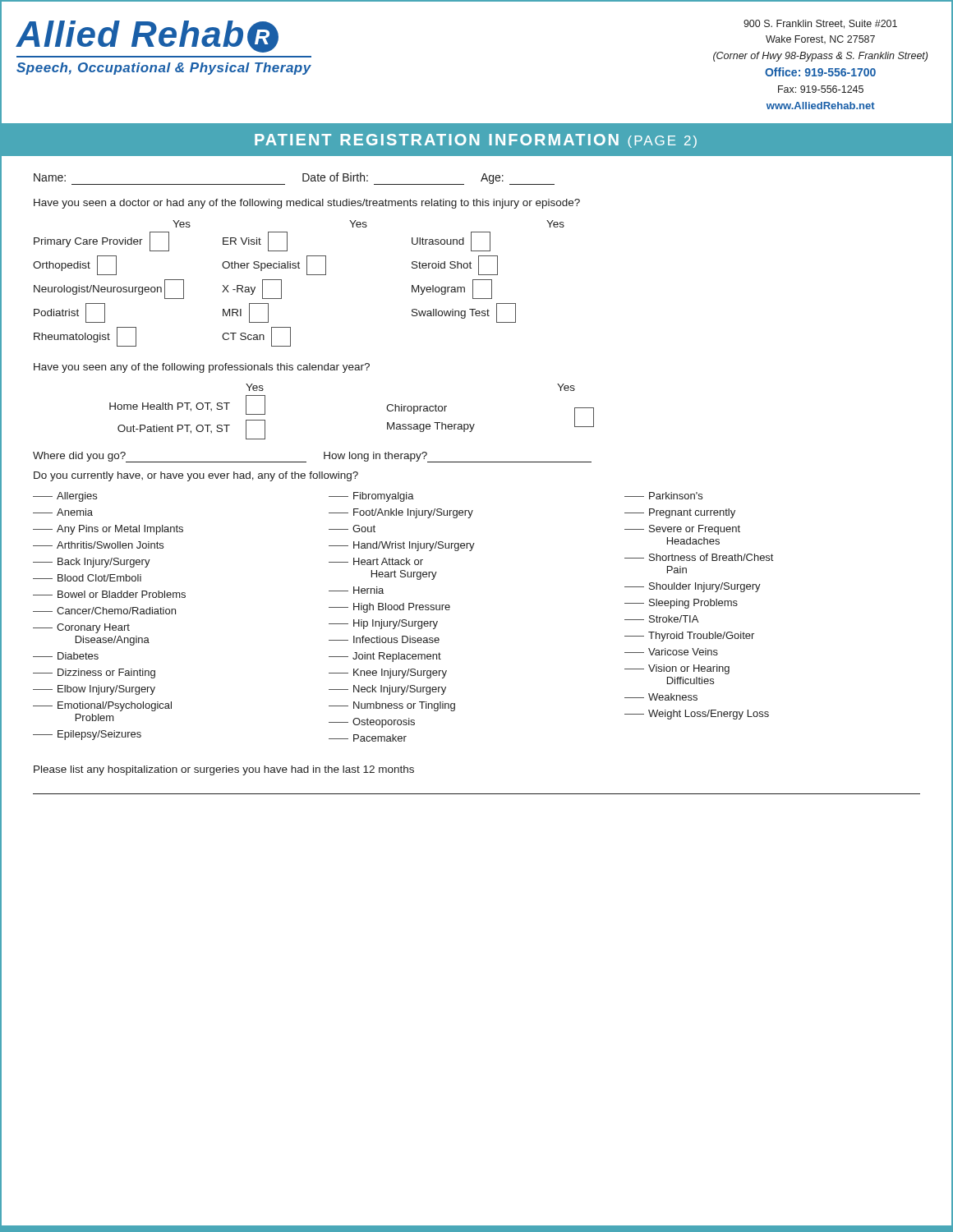
Task: Click the logo
Action: tap(164, 47)
